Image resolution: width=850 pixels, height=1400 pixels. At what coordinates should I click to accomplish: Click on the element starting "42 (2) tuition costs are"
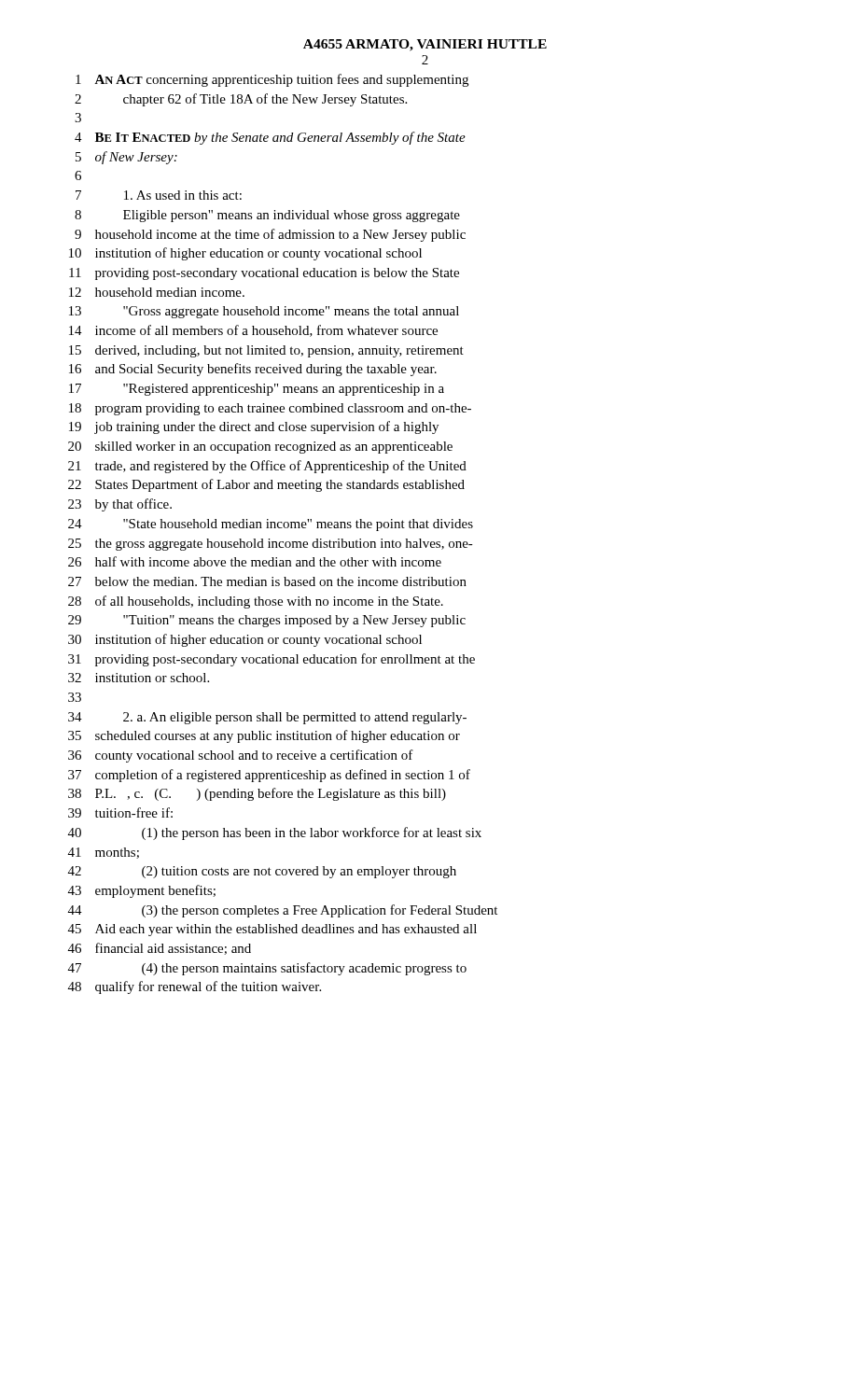(425, 871)
